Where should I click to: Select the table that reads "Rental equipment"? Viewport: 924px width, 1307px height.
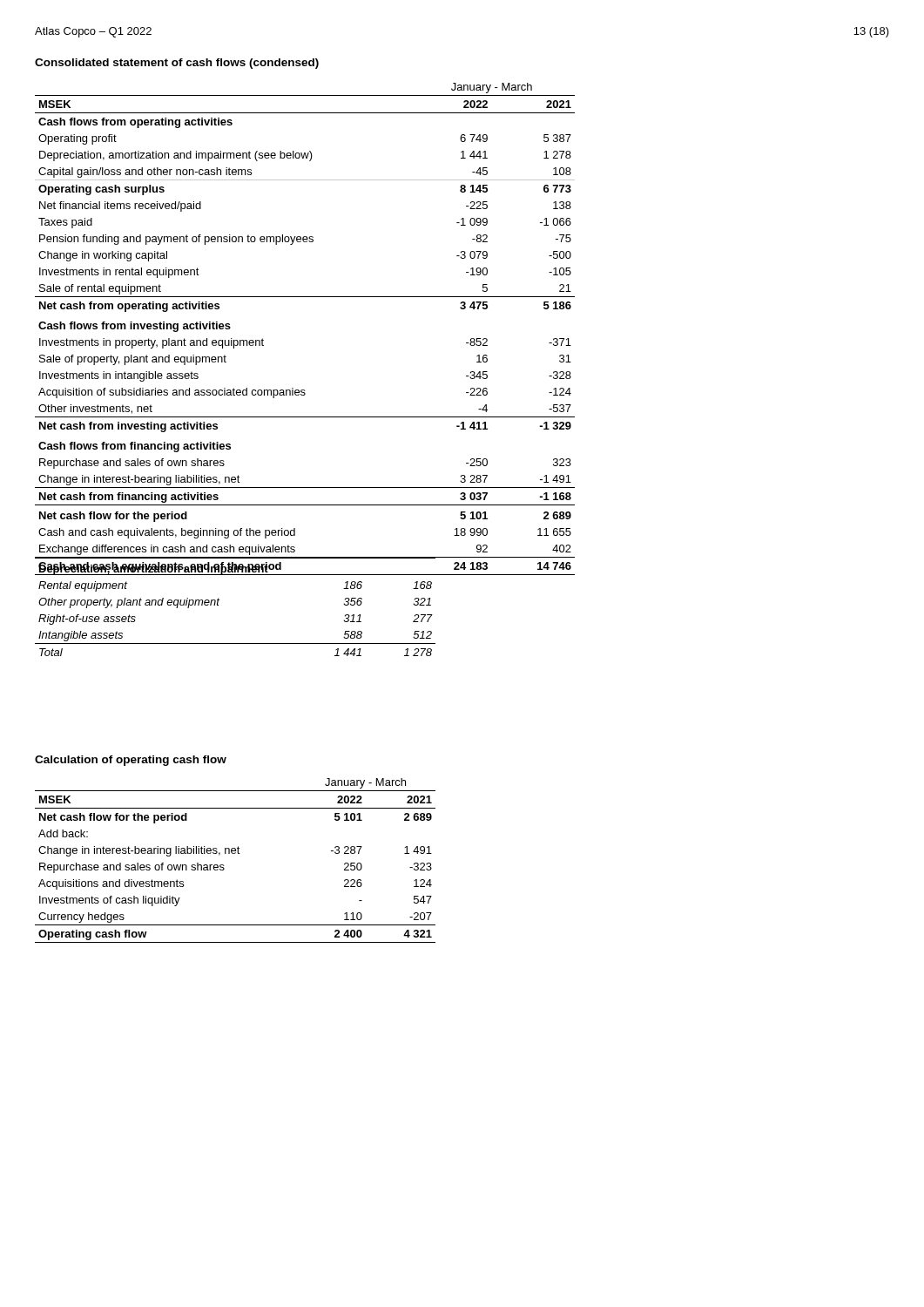[x=235, y=609]
